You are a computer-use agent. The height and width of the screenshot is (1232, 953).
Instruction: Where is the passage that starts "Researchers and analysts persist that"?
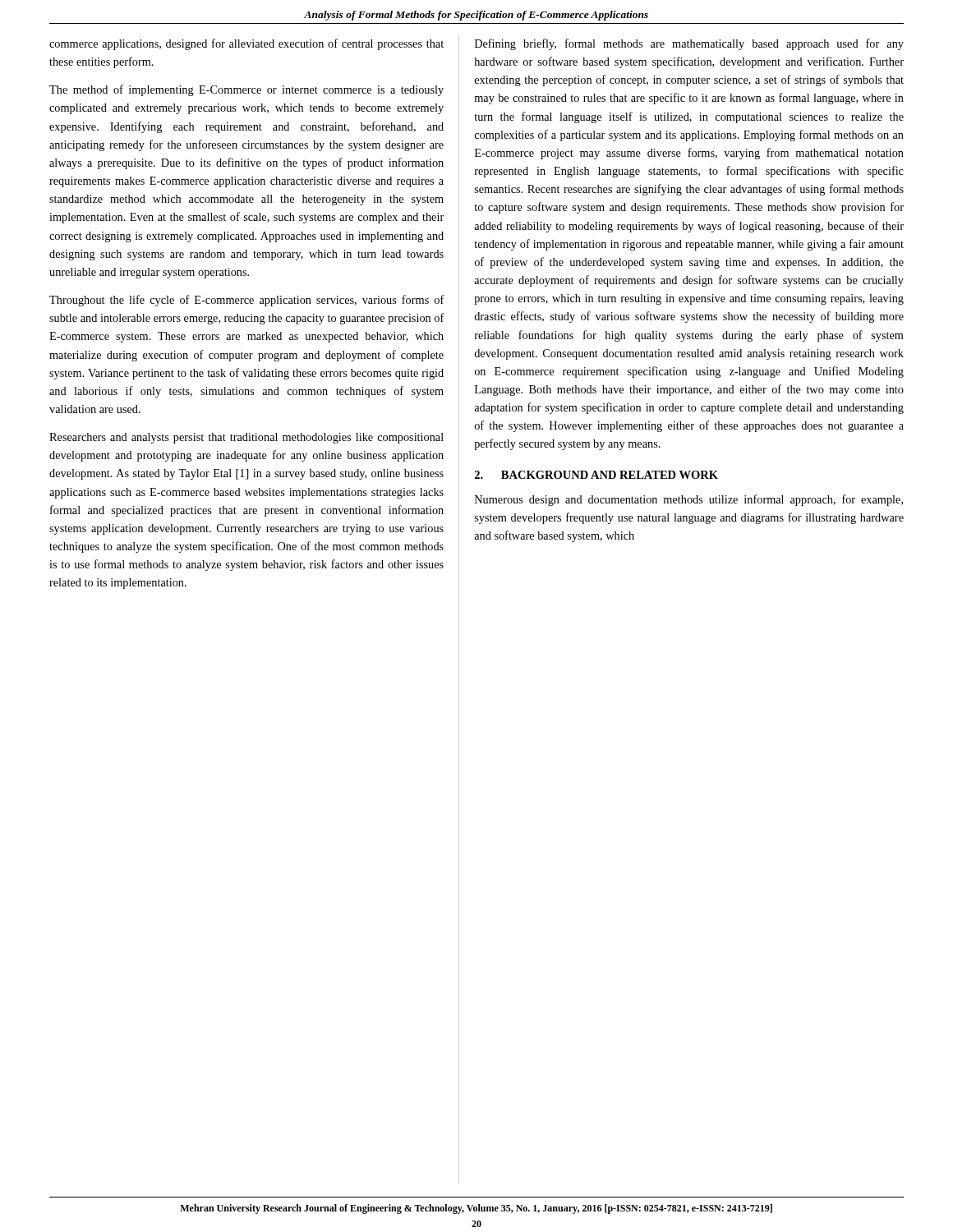click(x=247, y=510)
